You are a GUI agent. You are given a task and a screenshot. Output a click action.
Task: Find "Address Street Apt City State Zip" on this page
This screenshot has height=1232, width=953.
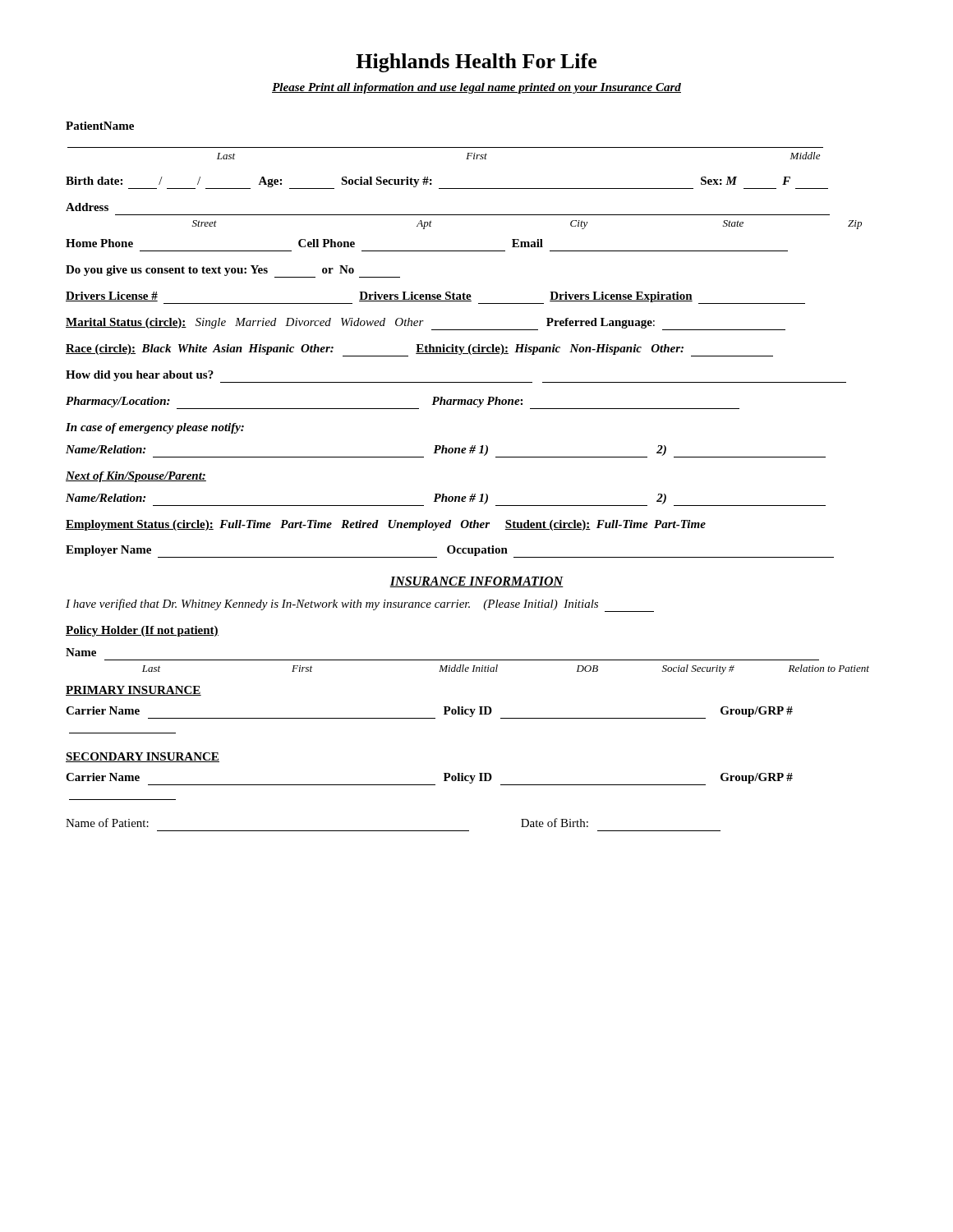(476, 215)
